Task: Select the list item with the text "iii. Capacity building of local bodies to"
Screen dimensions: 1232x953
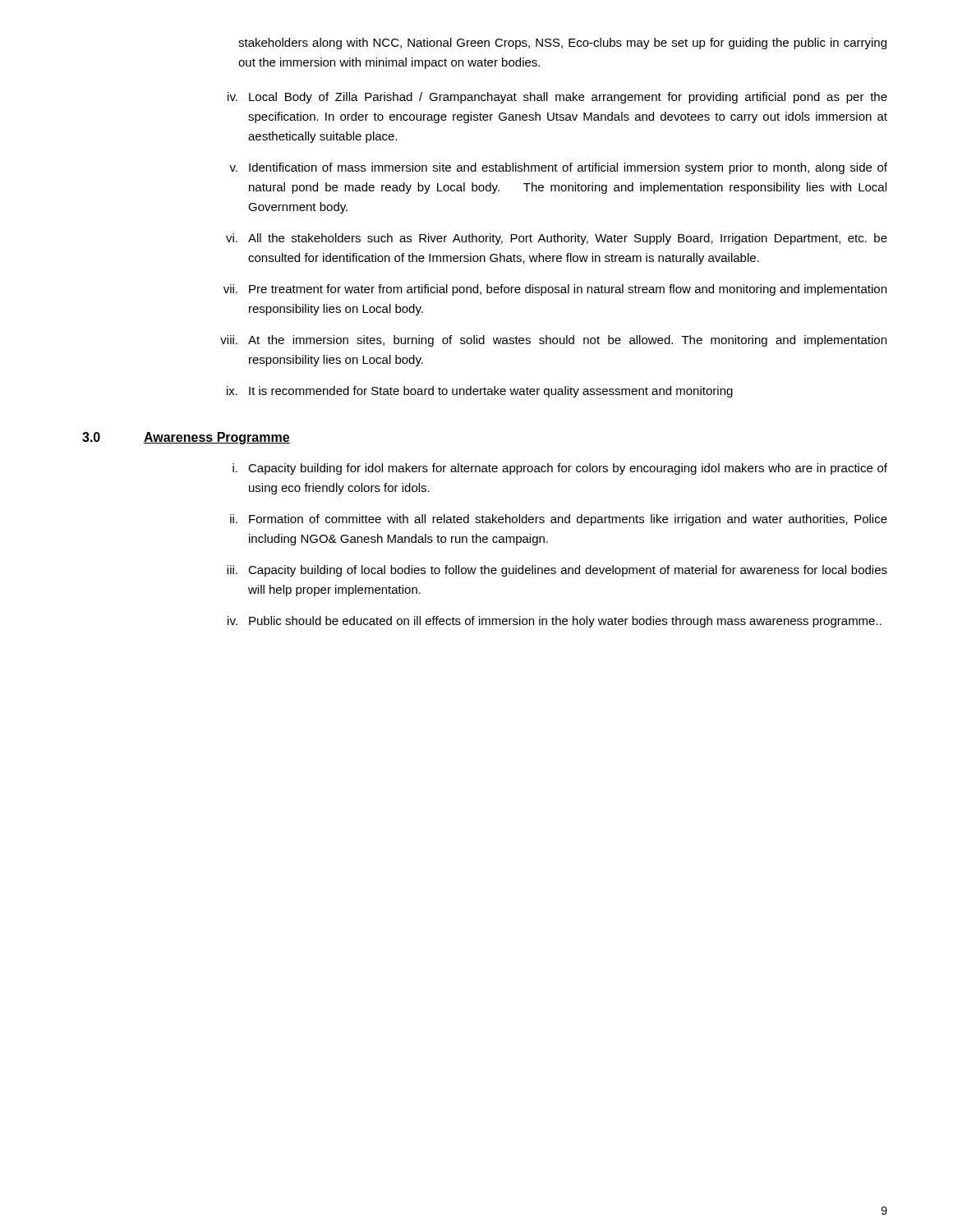Action: tap(538, 580)
